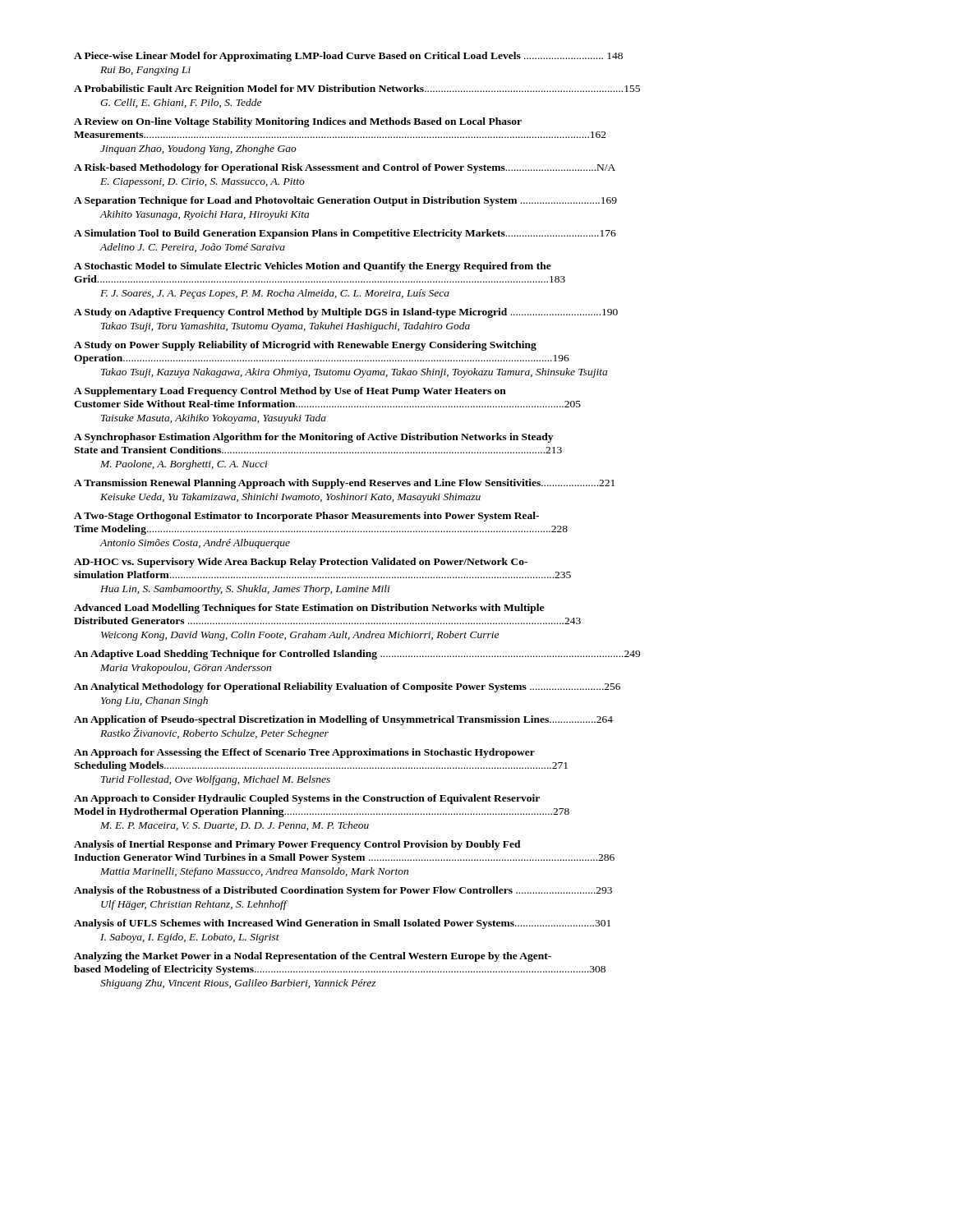
Task: Click on the list item that says "An Analytical Methodology"
Action: tap(476, 694)
